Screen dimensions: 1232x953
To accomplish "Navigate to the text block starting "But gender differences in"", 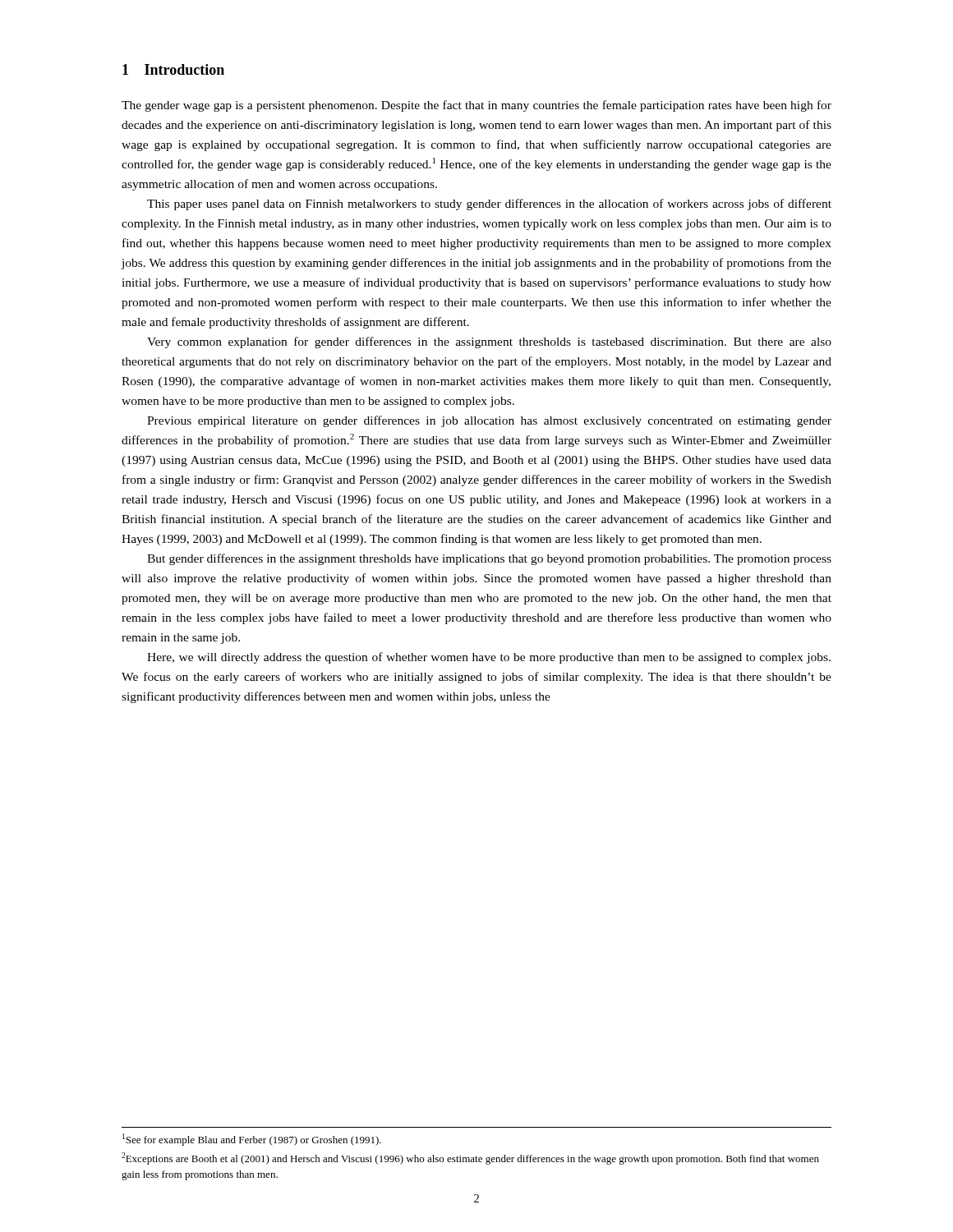I will coord(476,598).
